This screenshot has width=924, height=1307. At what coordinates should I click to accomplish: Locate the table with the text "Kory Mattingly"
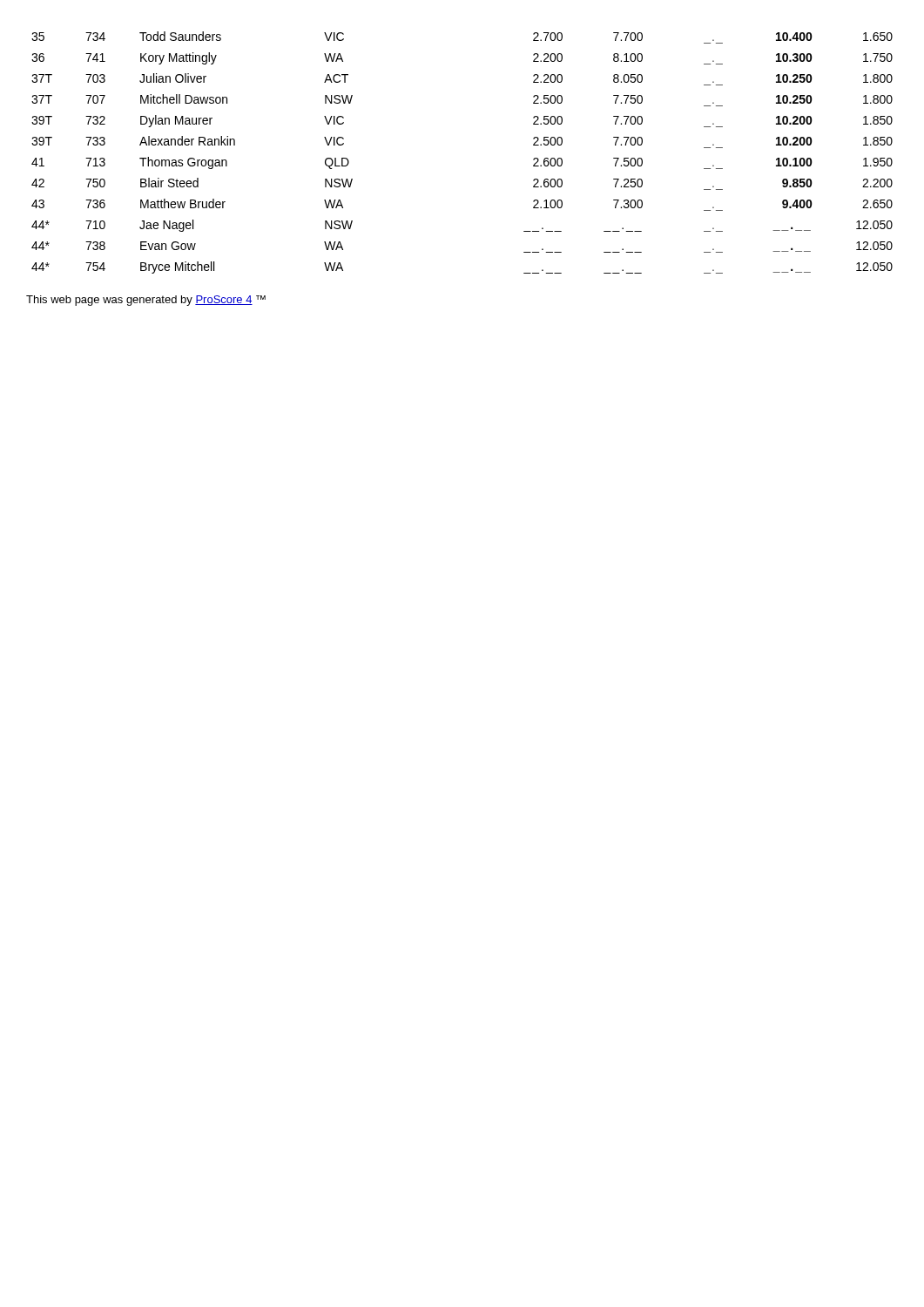pos(462,152)
